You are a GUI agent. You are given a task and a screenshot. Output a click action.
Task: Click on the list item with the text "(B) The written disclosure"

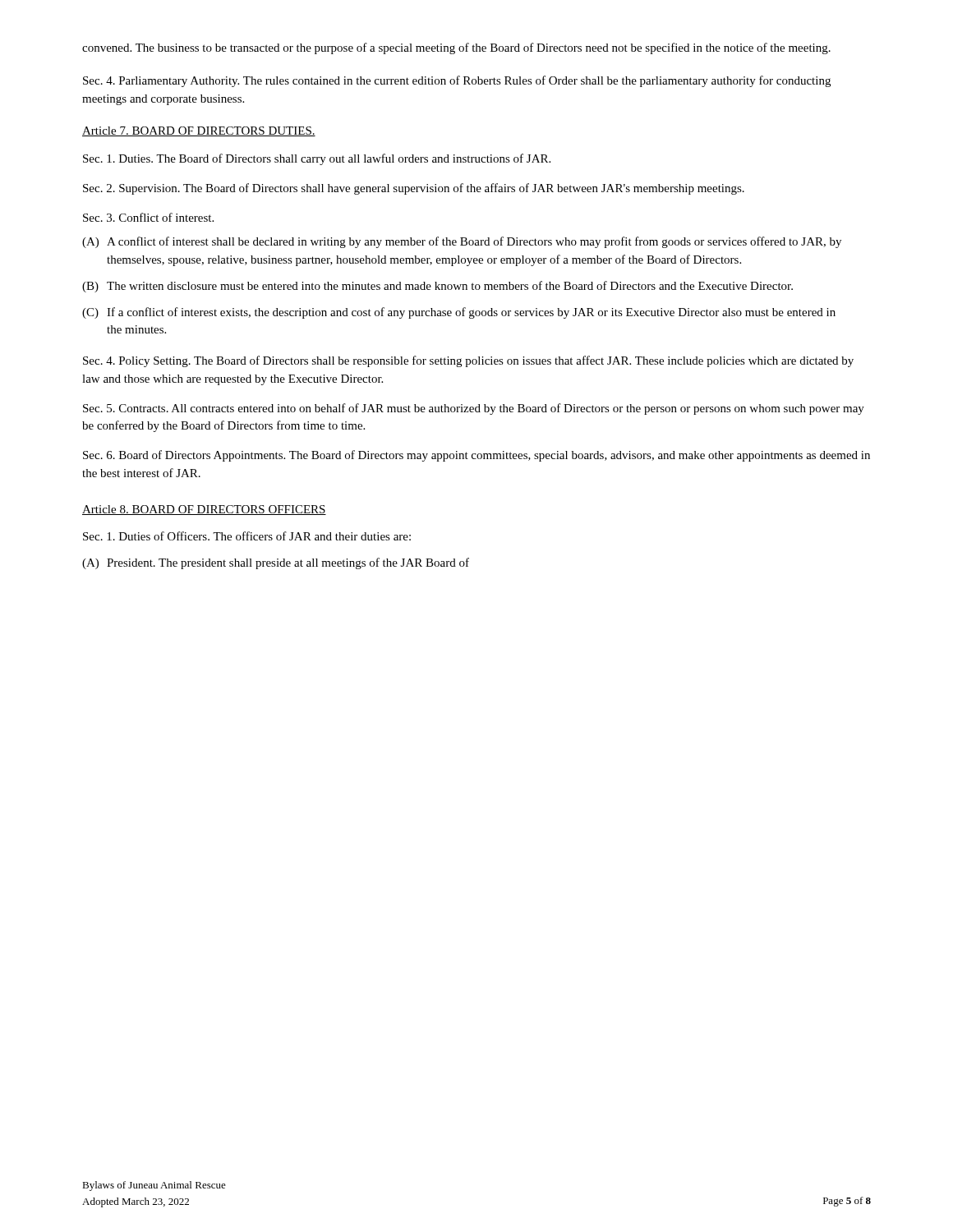tap(476, 286)
